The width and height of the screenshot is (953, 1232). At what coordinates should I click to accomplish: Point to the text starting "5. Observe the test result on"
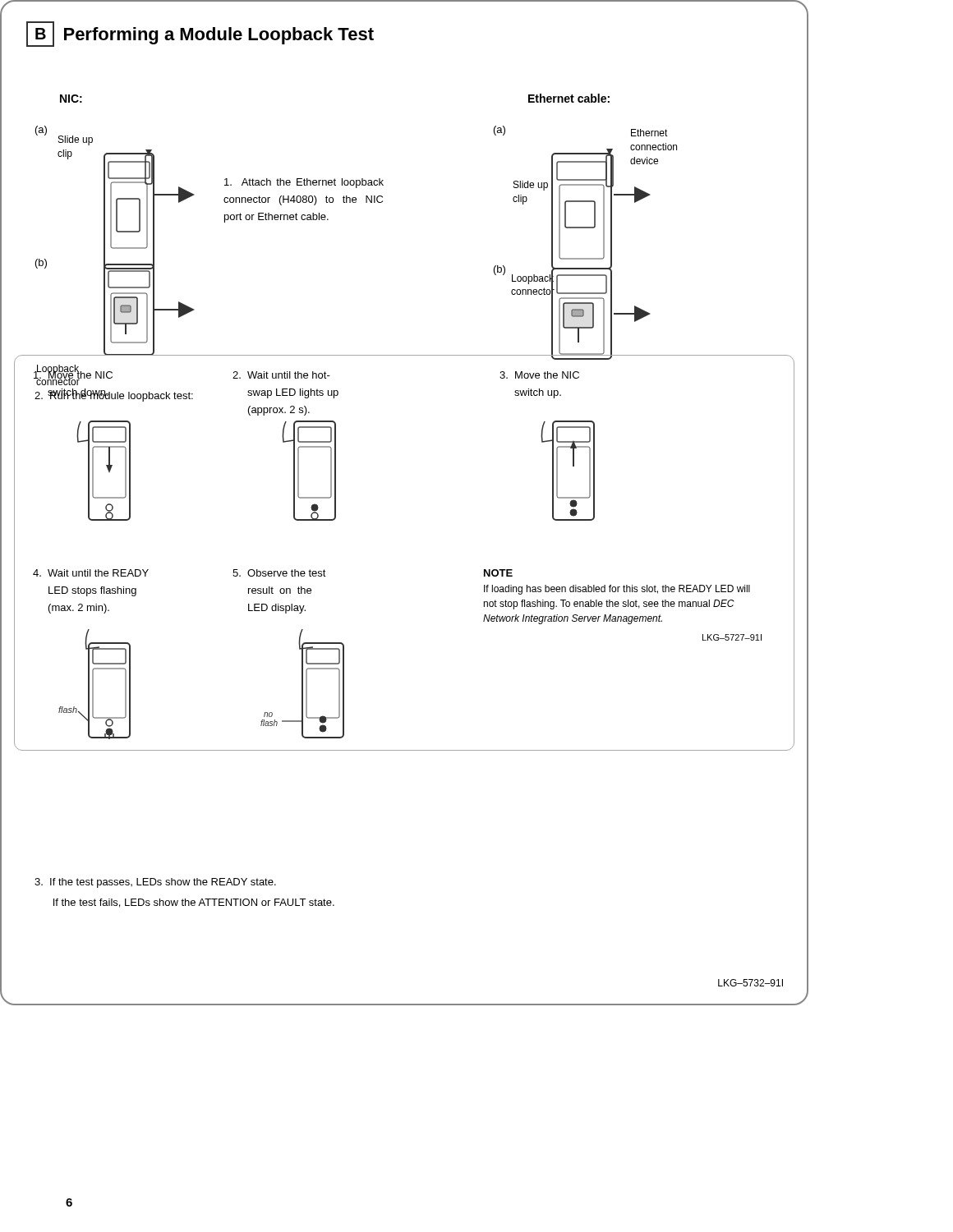279,590
